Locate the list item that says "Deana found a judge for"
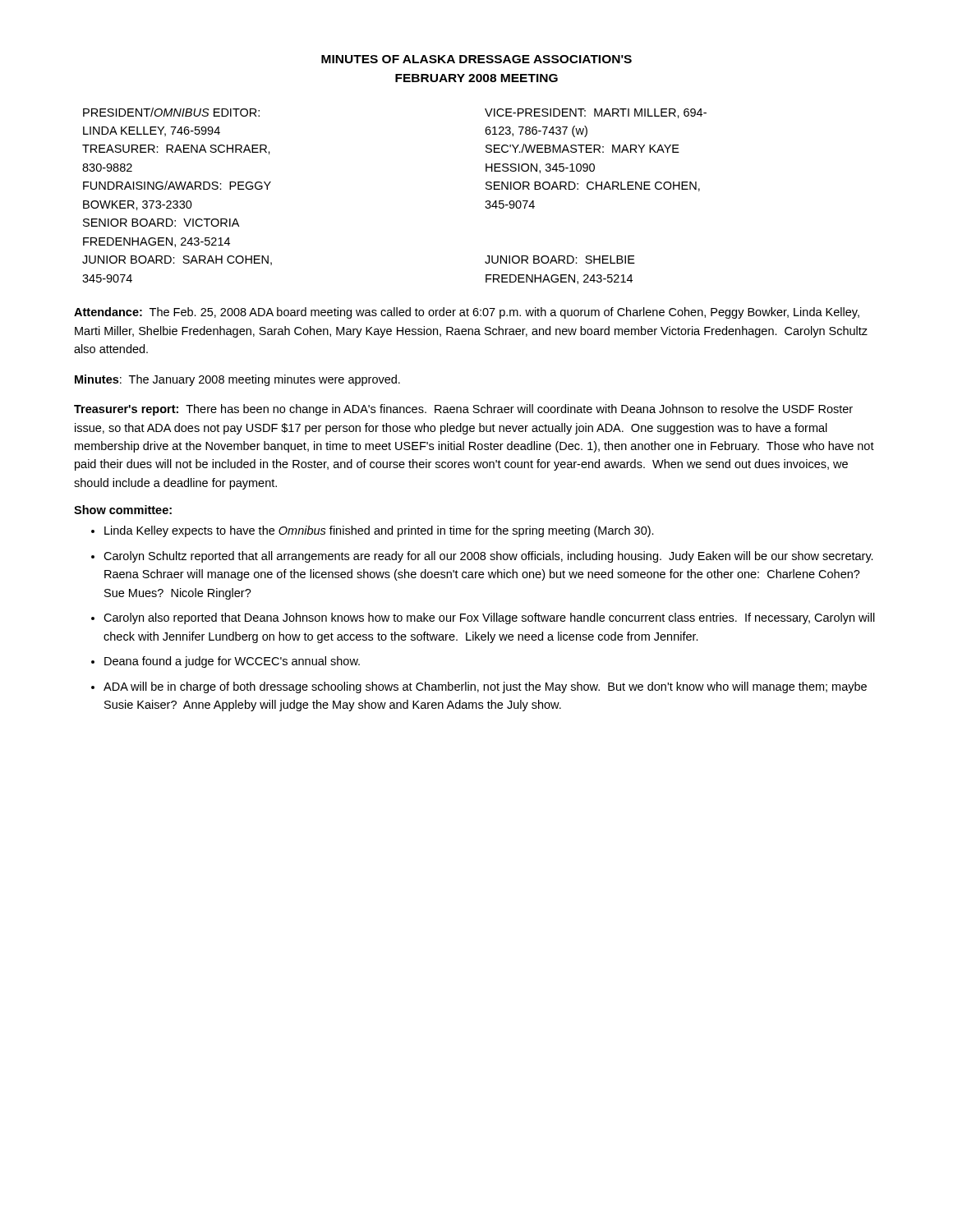Screen dimensions: 1232x953 pyautogui.click(x=232, y=661)
